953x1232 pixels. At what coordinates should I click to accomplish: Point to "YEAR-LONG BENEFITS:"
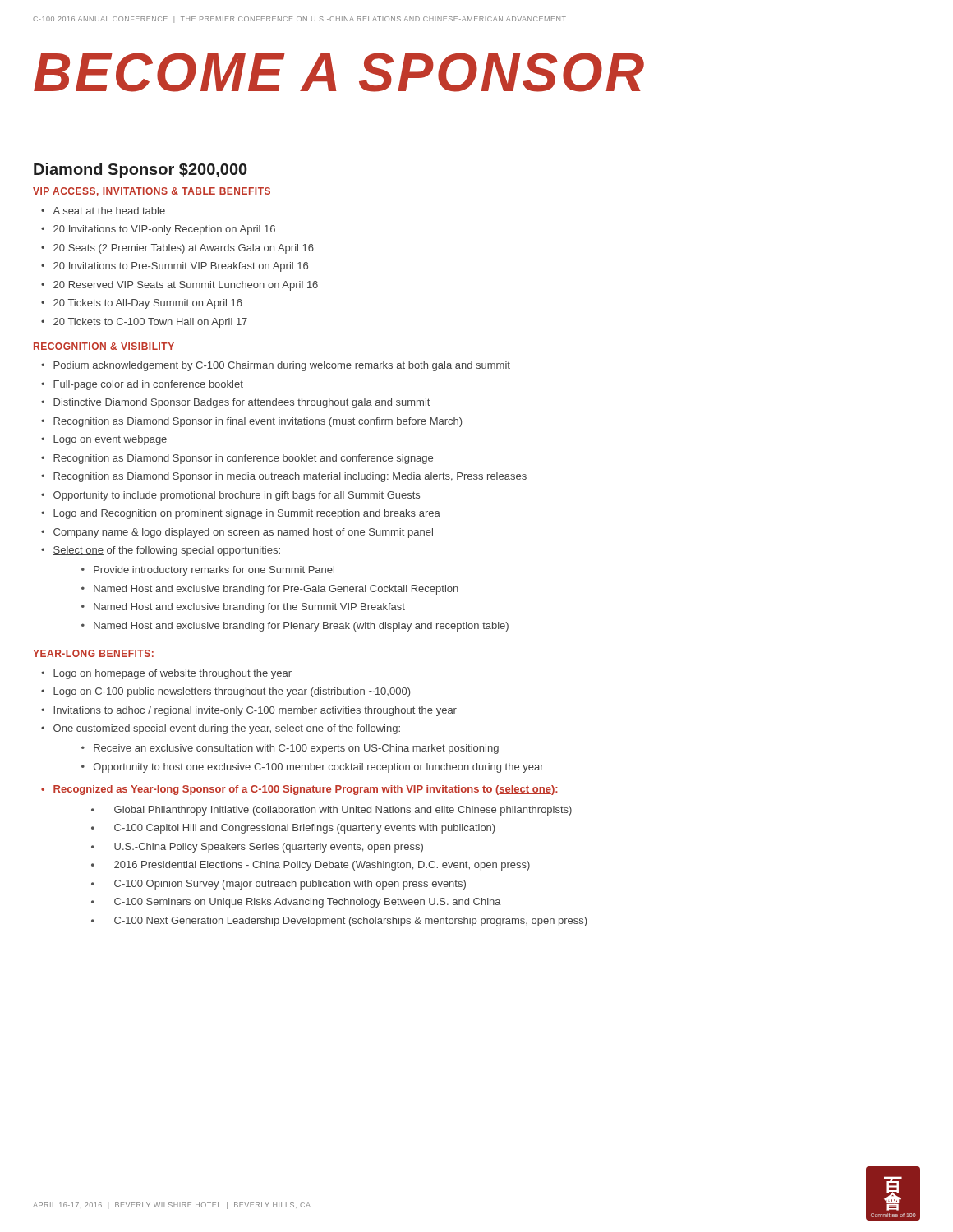[x=94, y=654]
